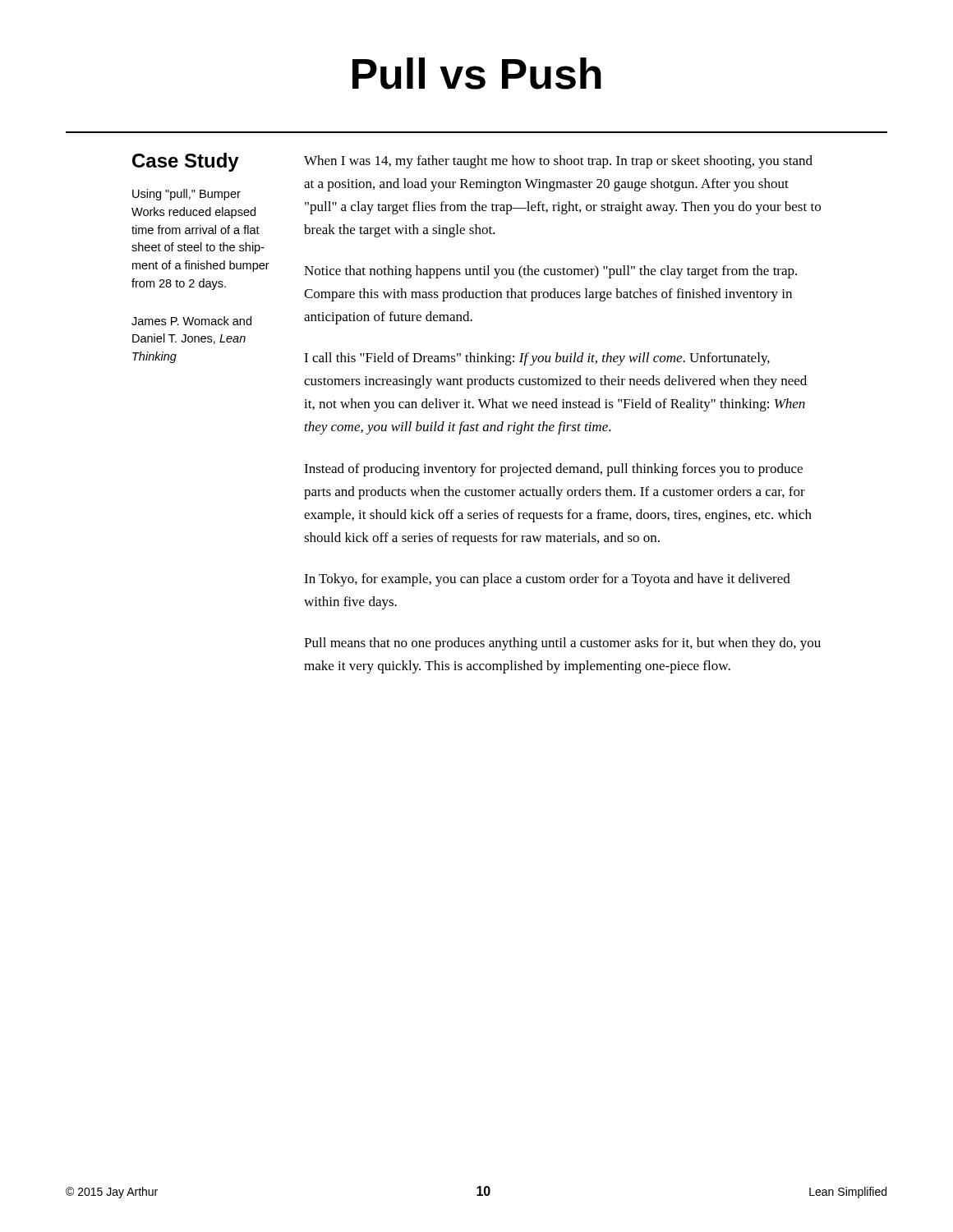953x1232 pixels.
Task: Locate the passage starting "Using "pull," Bumper Works"
Action: point(200,239)
